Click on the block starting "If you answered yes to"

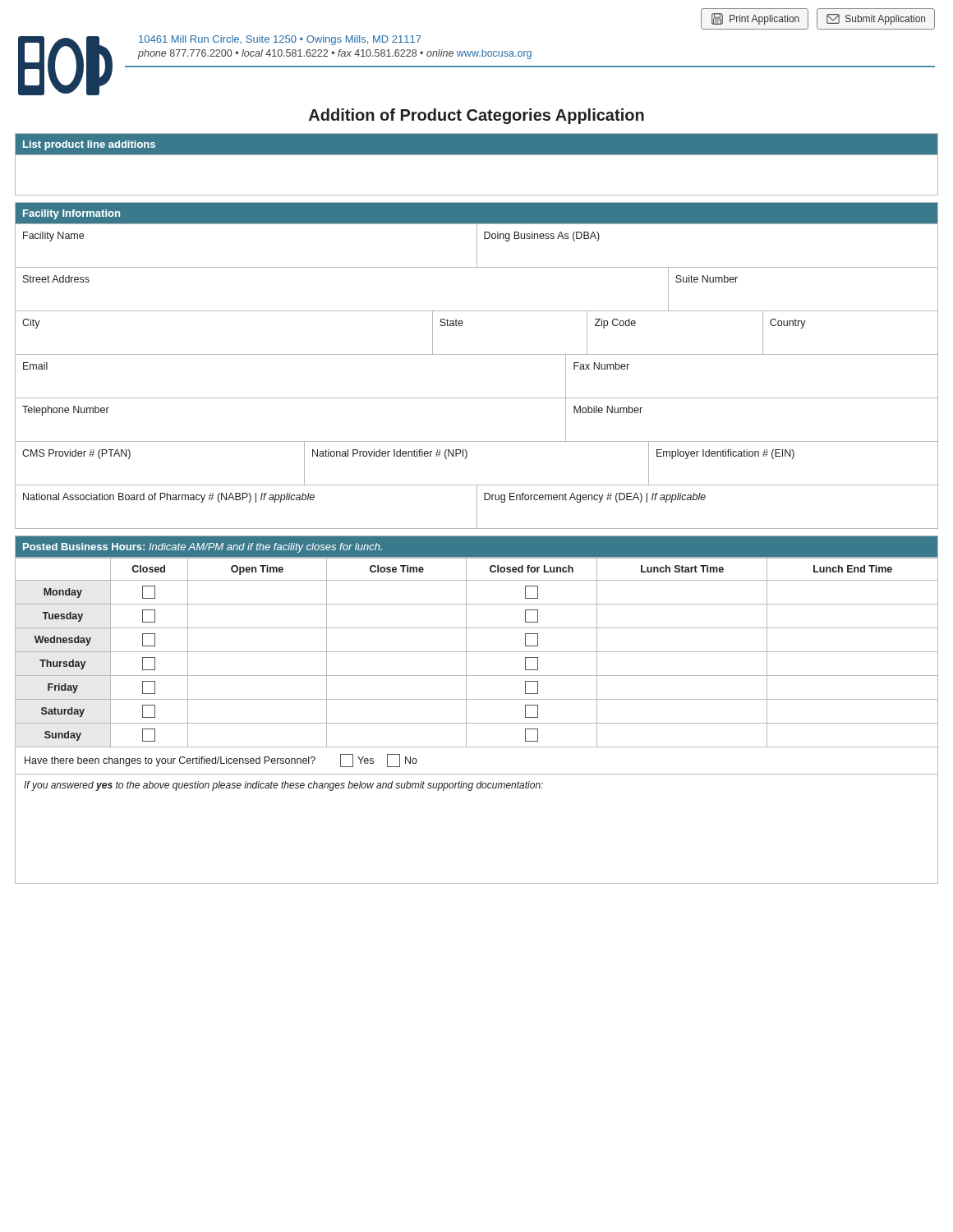pyautogui.click(x=284, y=785)
